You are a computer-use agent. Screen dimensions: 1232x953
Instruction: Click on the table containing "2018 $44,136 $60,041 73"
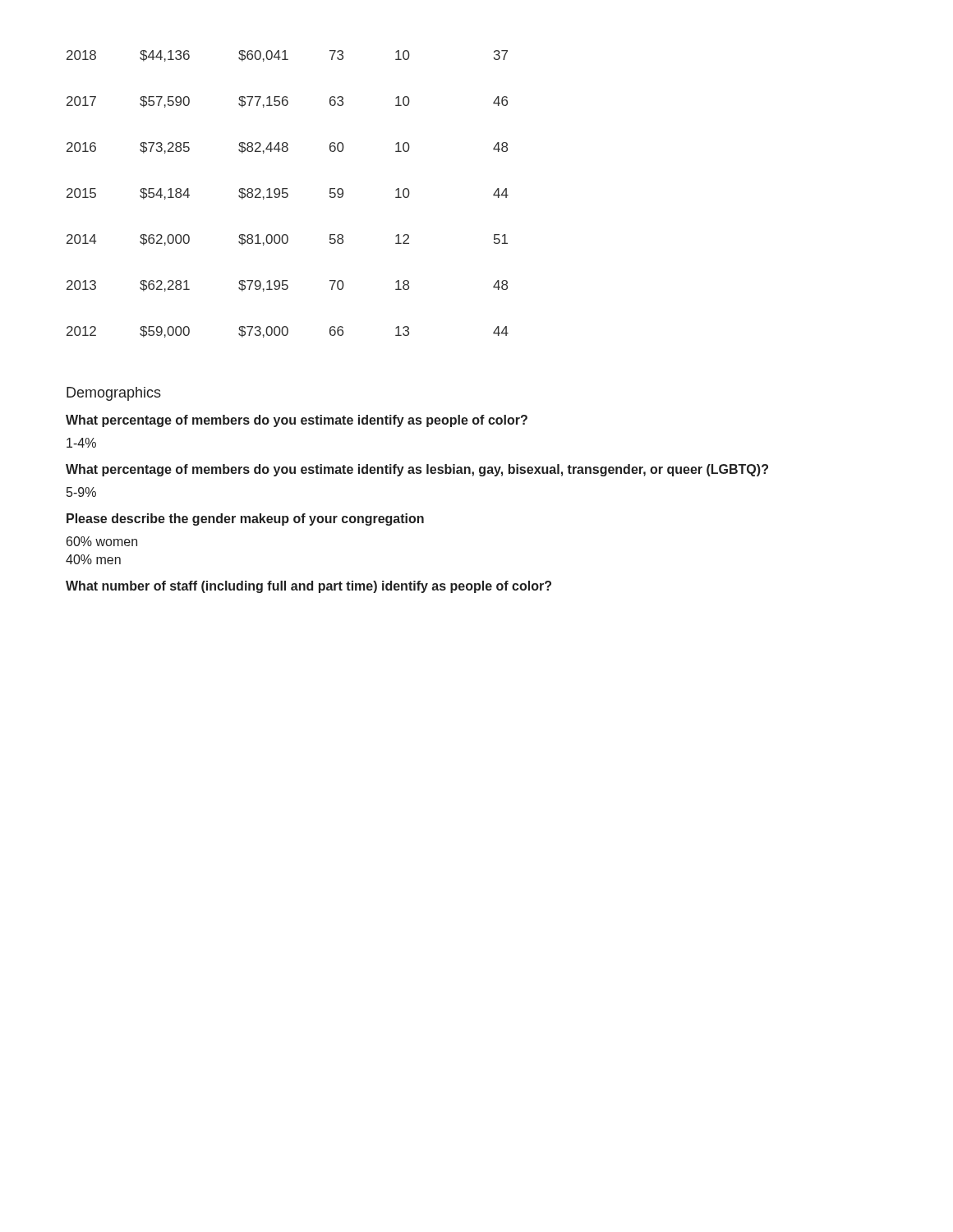(476, 194)
